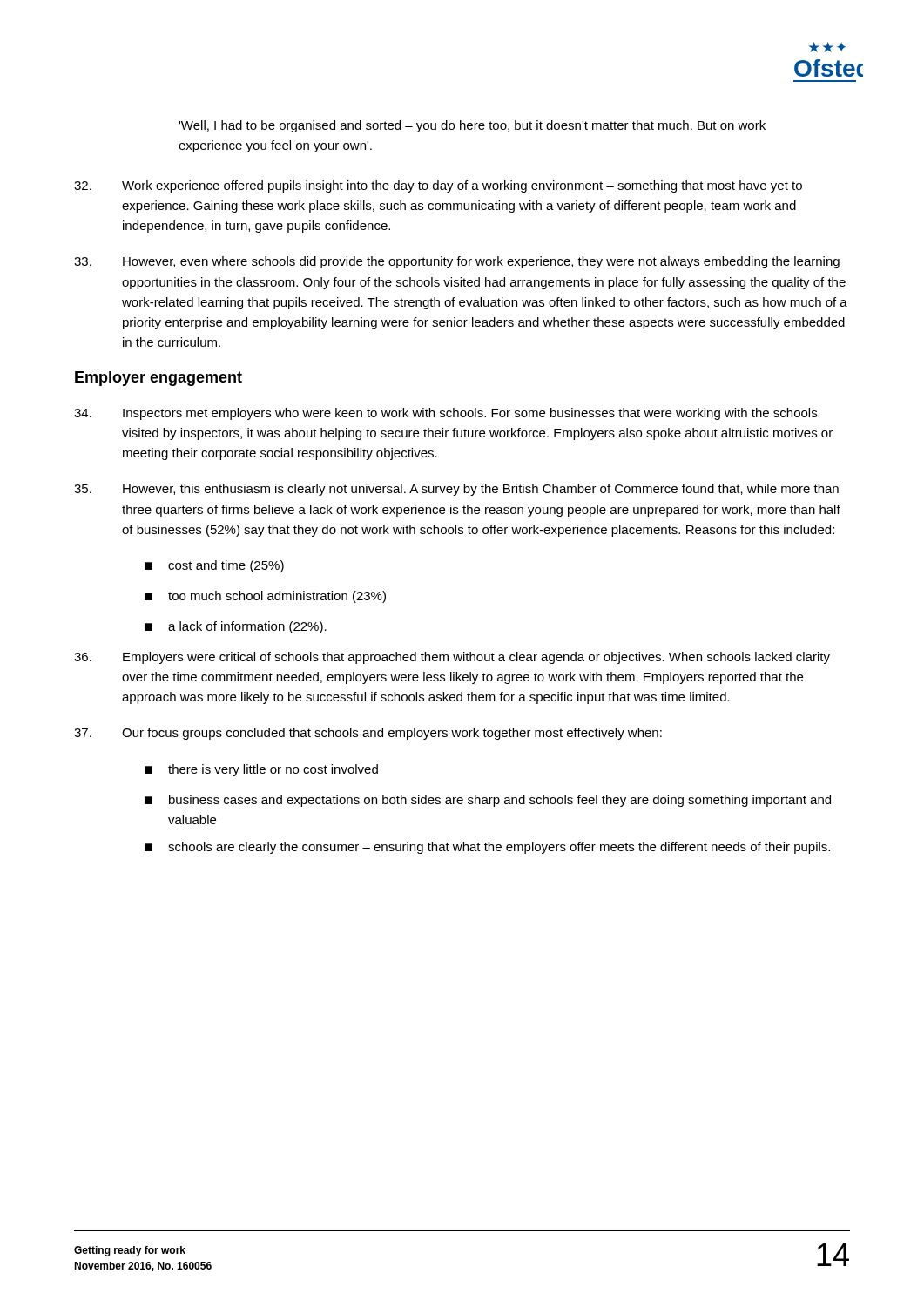Click on the text starting "Work experience offered"
Image resolution: width=924 pixels, height=1307 pixels.
point(462,205)
